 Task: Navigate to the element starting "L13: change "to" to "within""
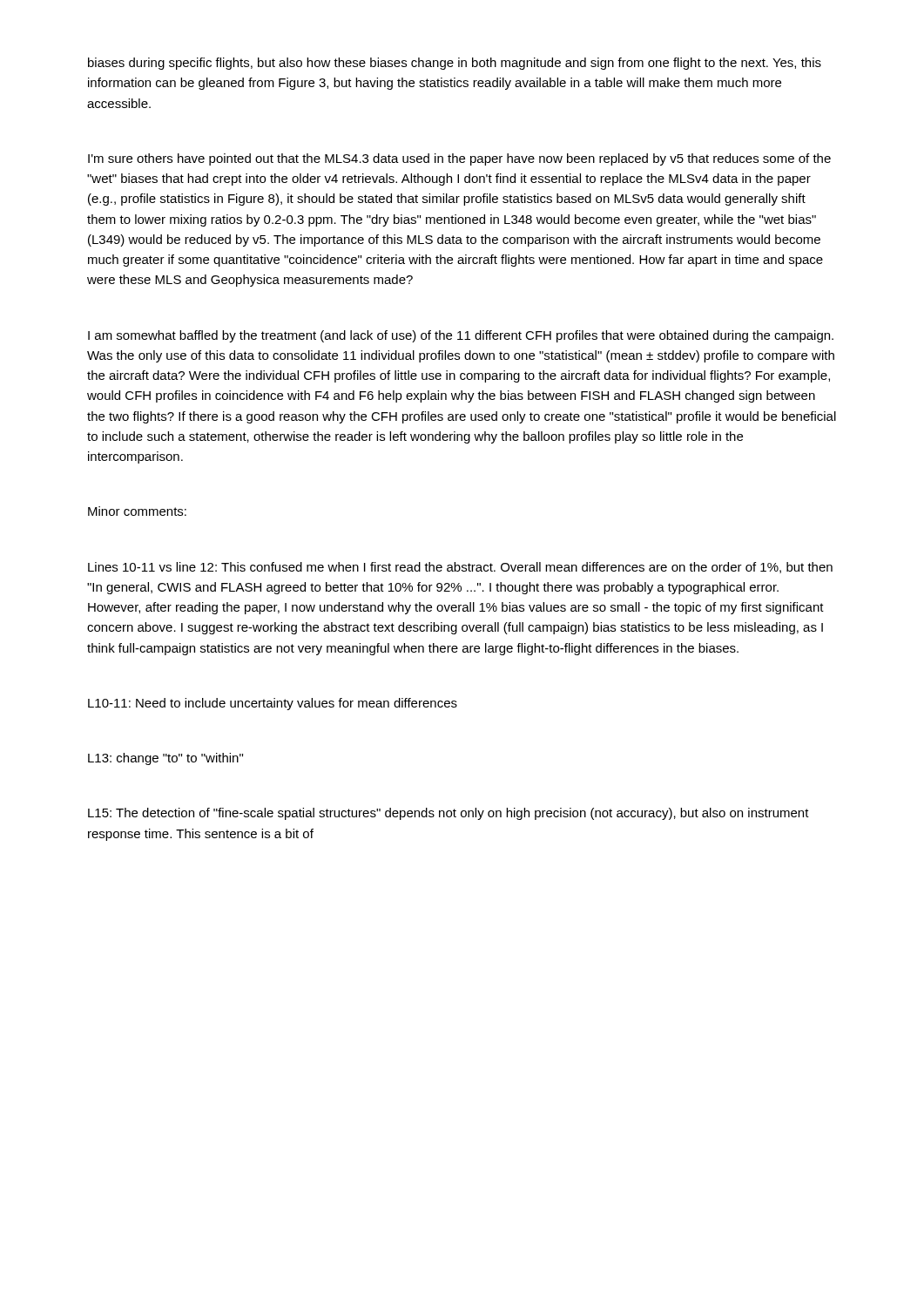coord(165,758)
